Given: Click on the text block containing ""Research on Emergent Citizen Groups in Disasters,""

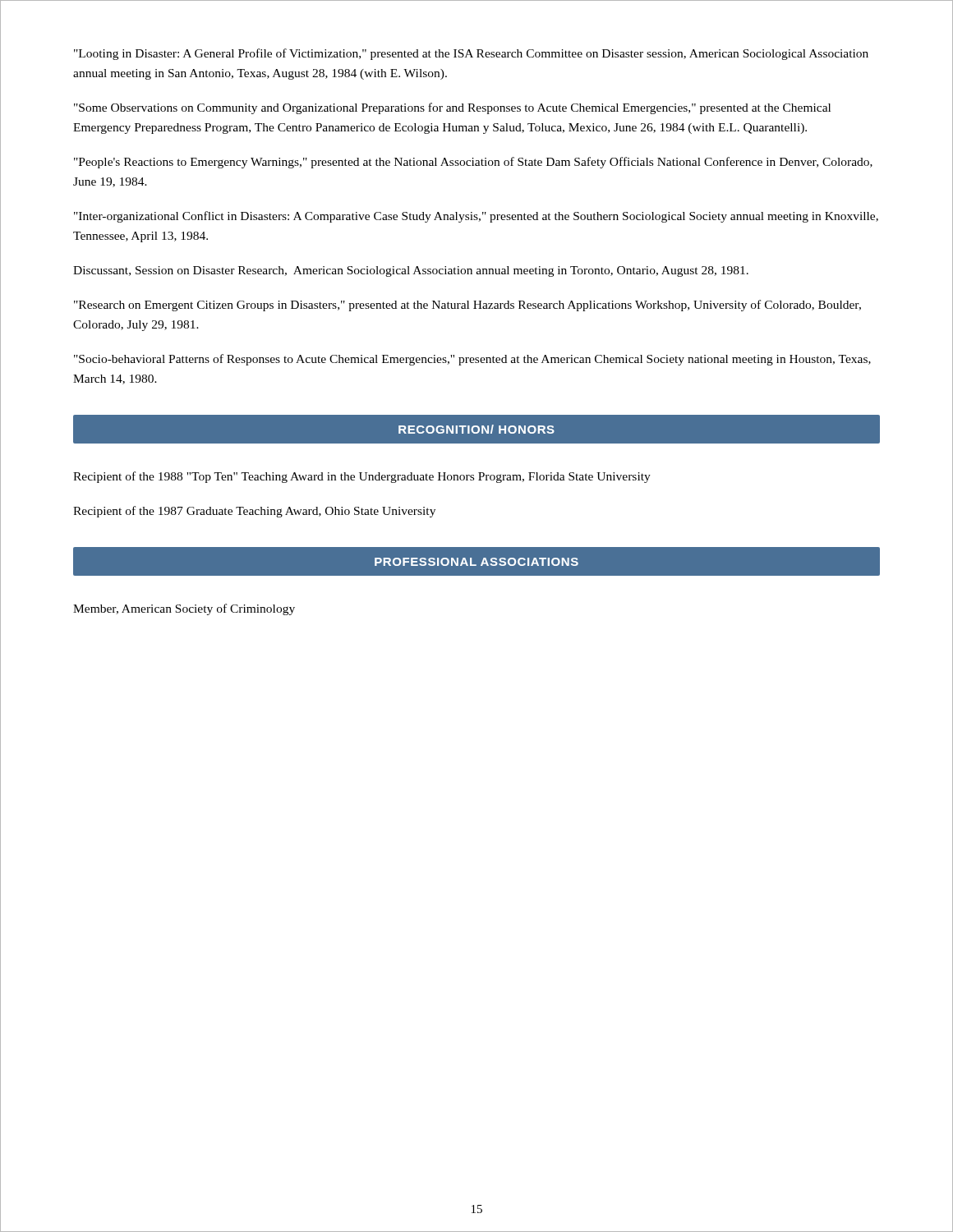Looking at the screenshot, I should click(x=467, y=314).
